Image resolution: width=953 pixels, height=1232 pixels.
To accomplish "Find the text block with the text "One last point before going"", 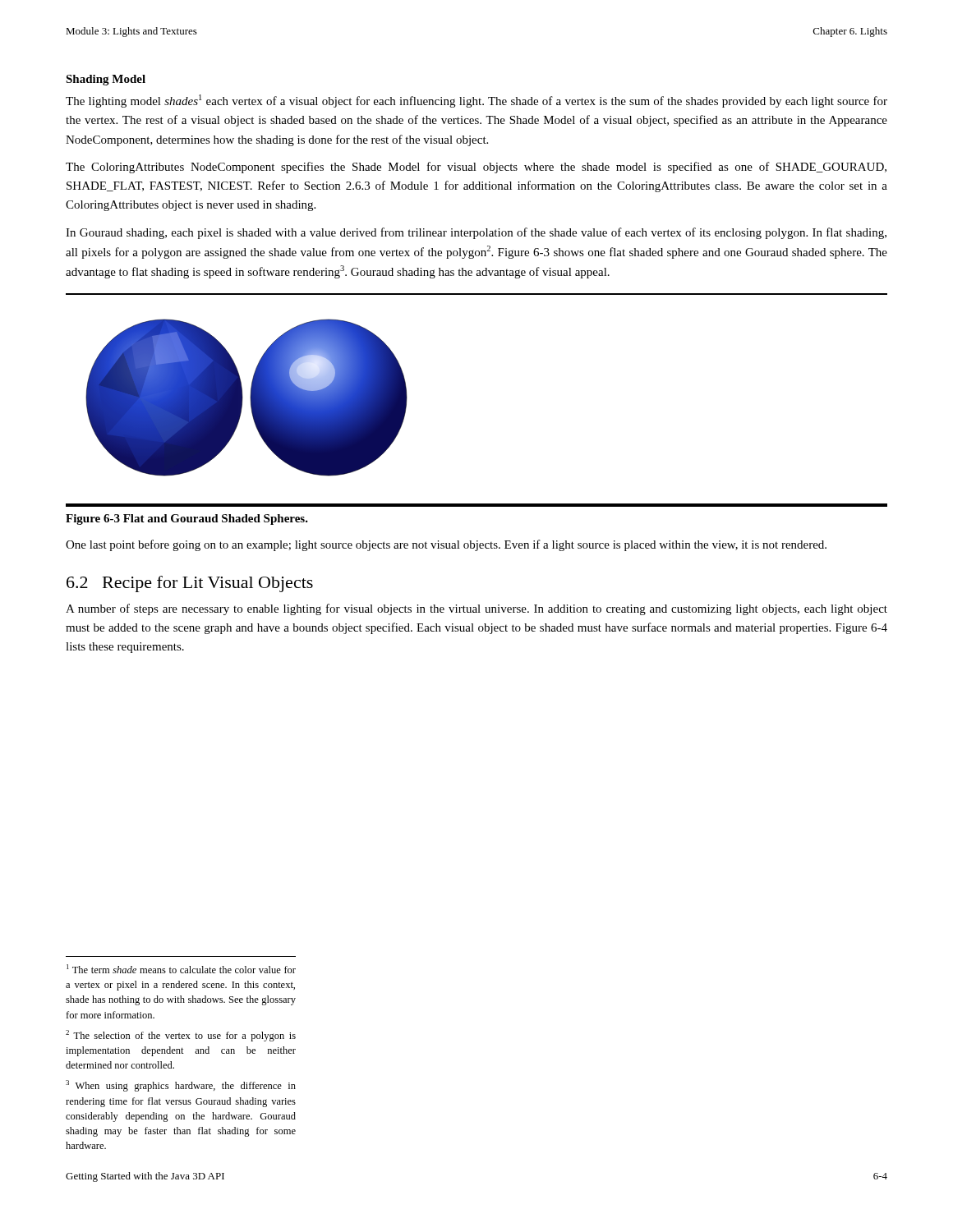I will pos(447,545).
